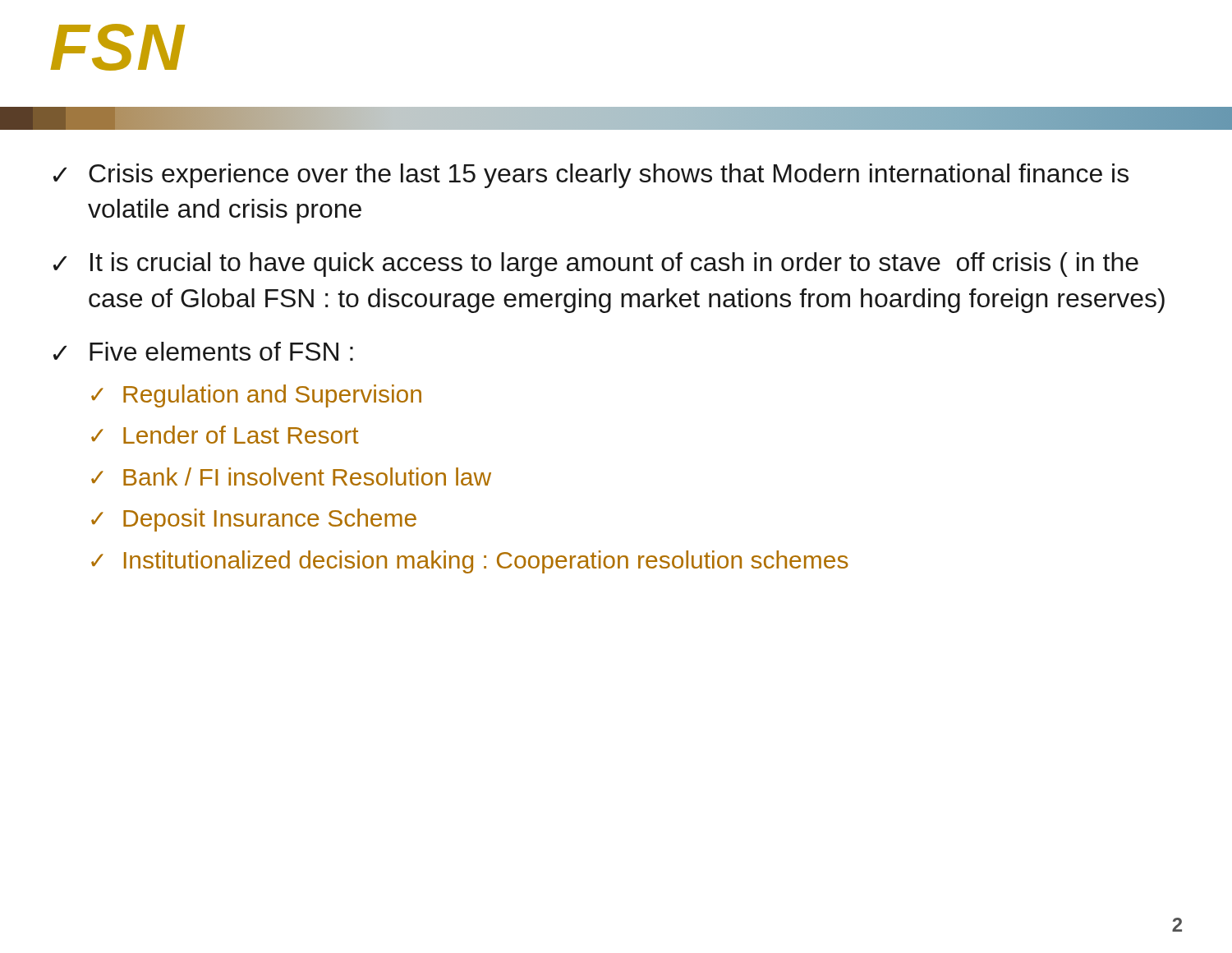Find the passage starting "✓ Bank / FI insolvent Resolution law"
Image resolution: width=1232 pixels, height=953 pixels.
291,476
